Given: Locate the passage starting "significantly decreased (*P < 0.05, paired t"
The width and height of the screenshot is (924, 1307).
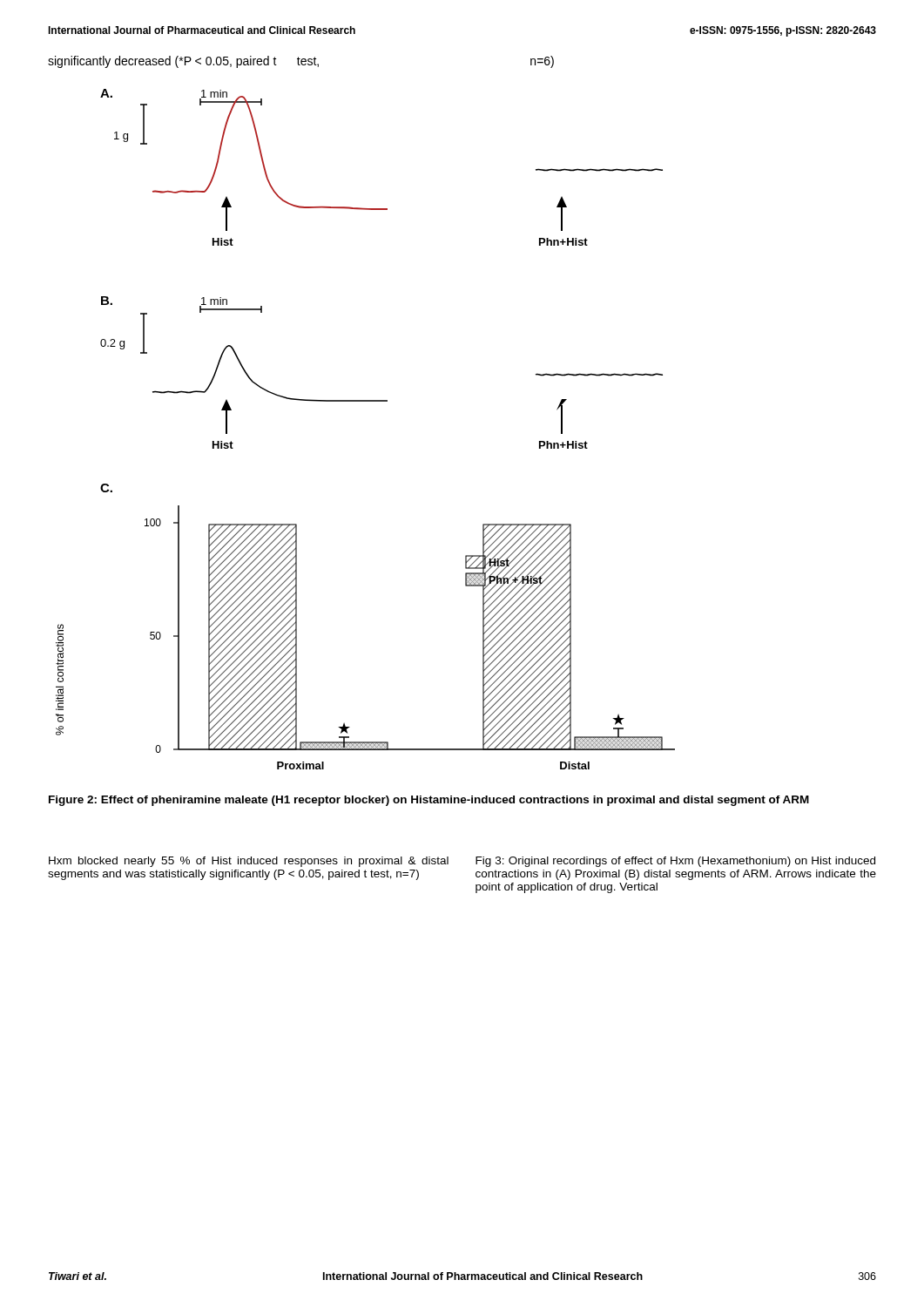Looking at the screenshot, I should tap(301, 61).
